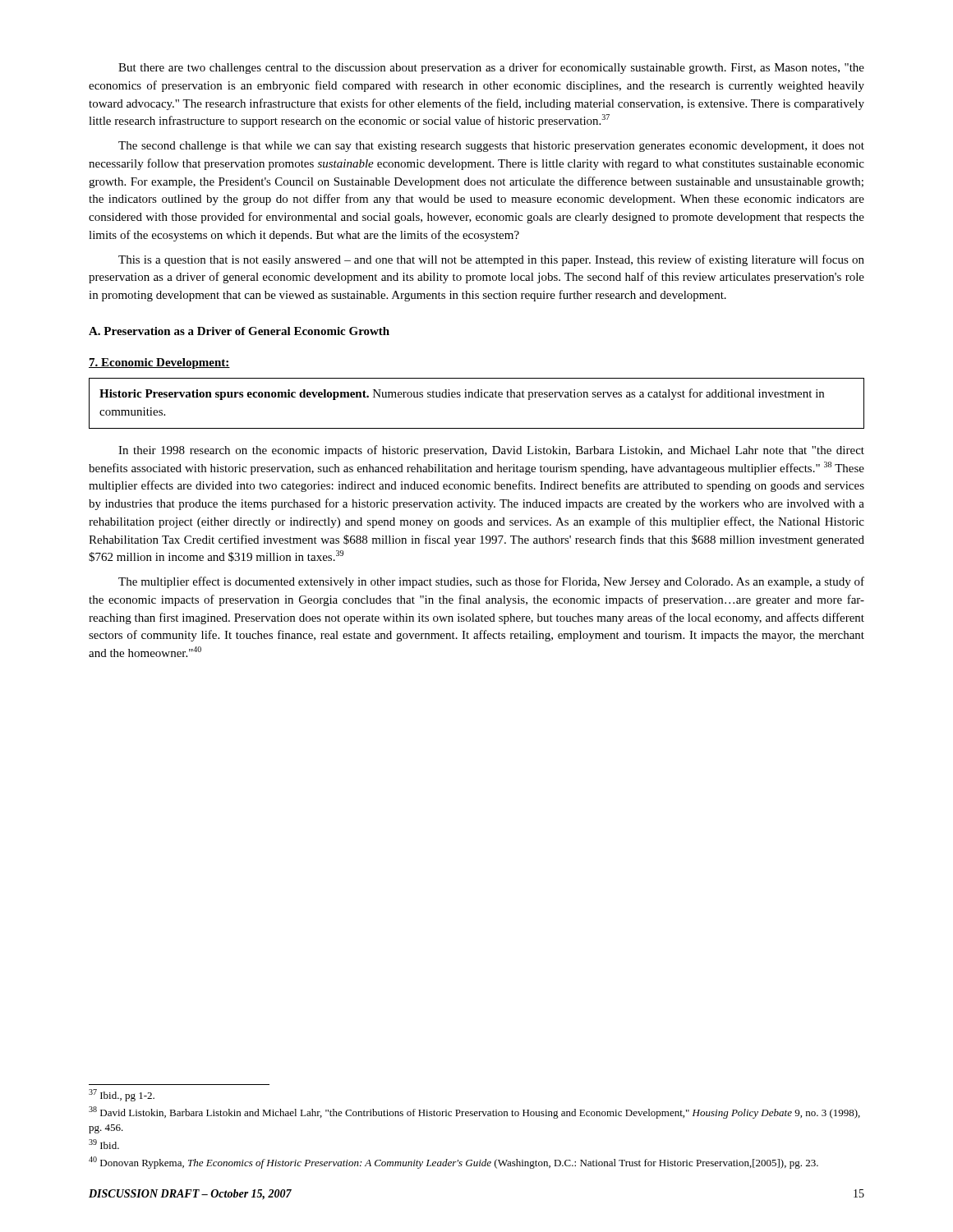Point to the text block starting "37 Ibid., pg 1-2."
Screen dimensions: 1232x953
(122, 1095)
